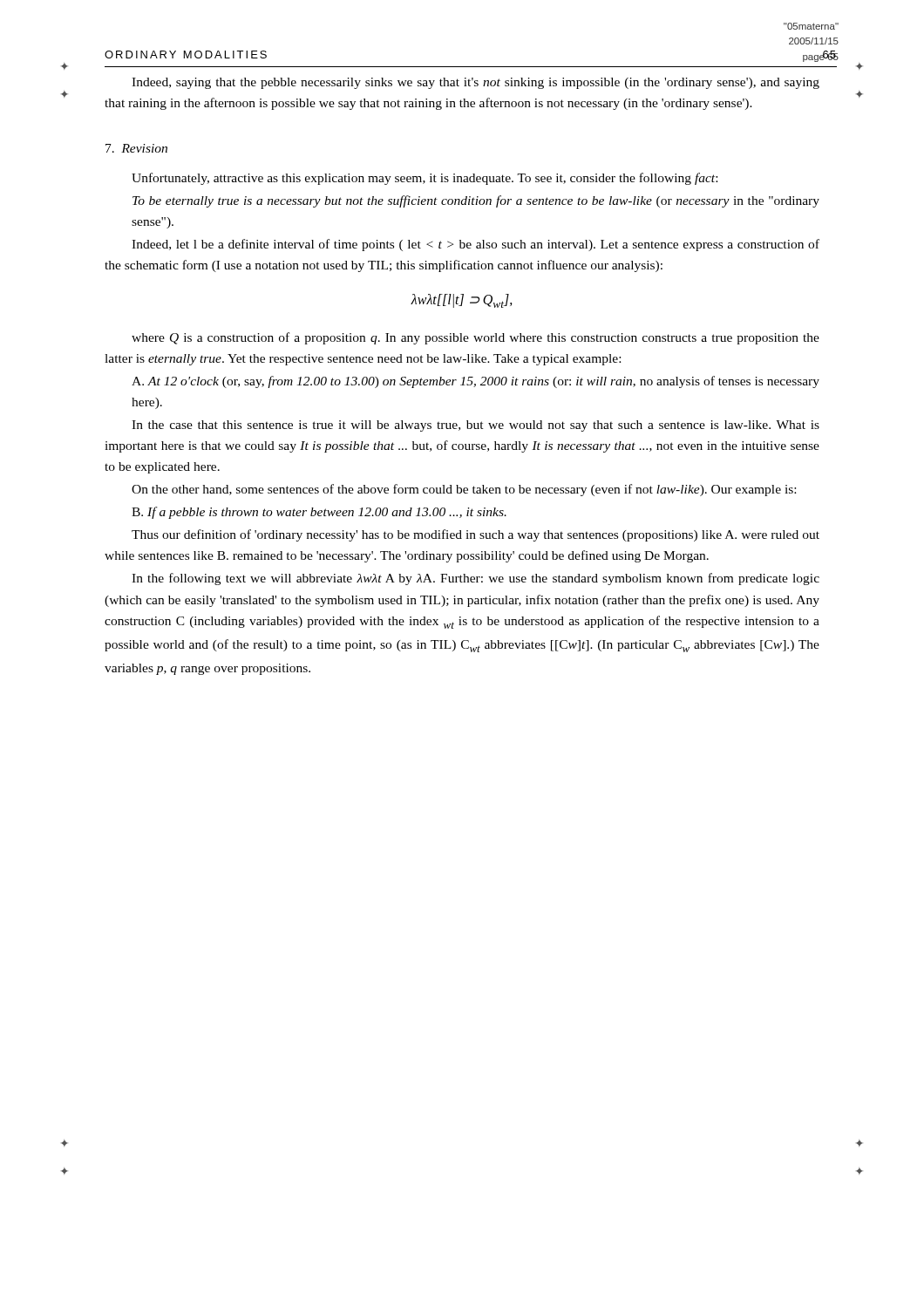Image resolution: width=924 pixels, height=1308 pixels.
Task: Click on the text block that says "Indeed, let l be a definite interval of"
Action: coord(462,255)
